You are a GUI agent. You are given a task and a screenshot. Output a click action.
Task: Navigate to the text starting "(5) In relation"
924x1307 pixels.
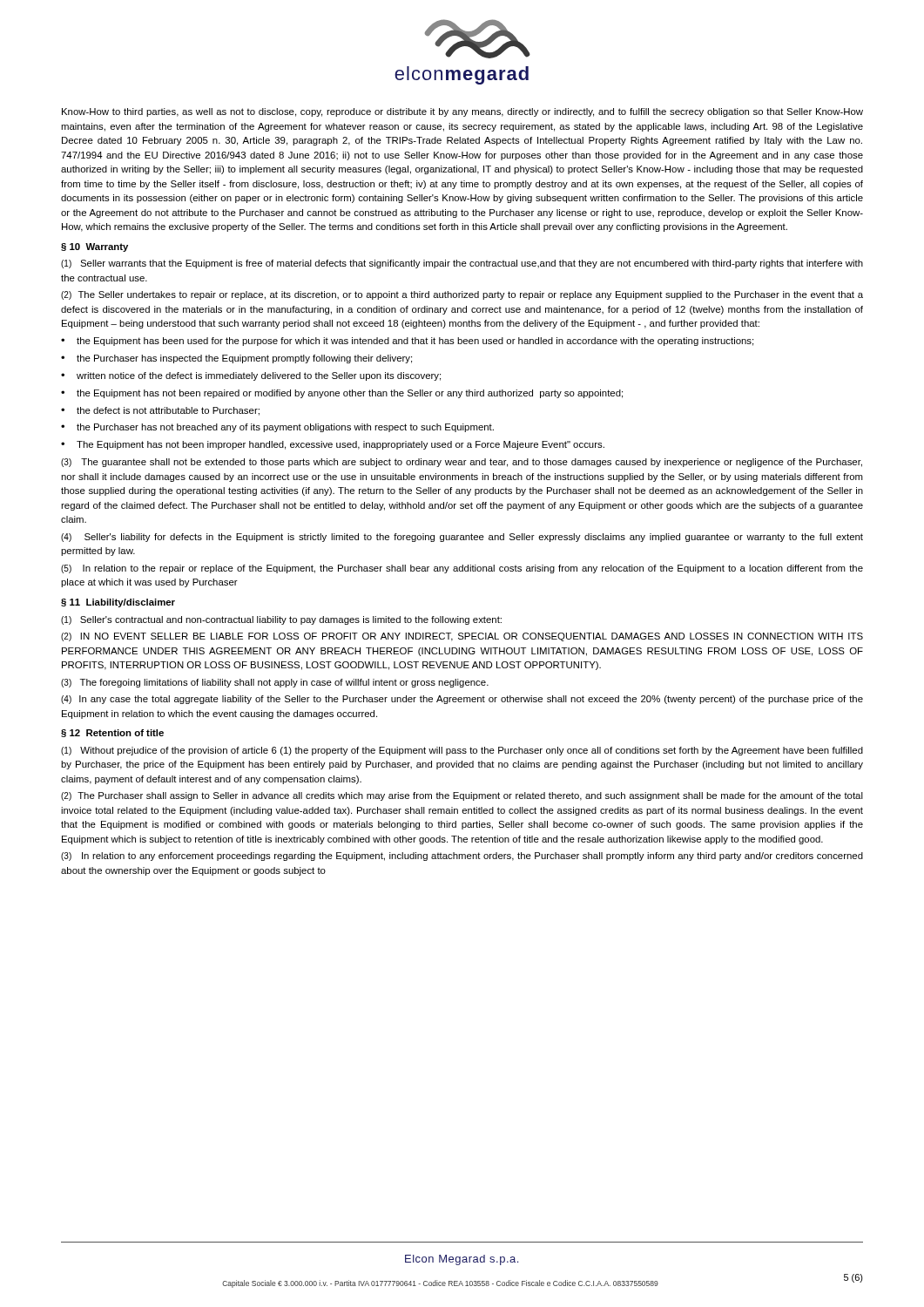462,575
